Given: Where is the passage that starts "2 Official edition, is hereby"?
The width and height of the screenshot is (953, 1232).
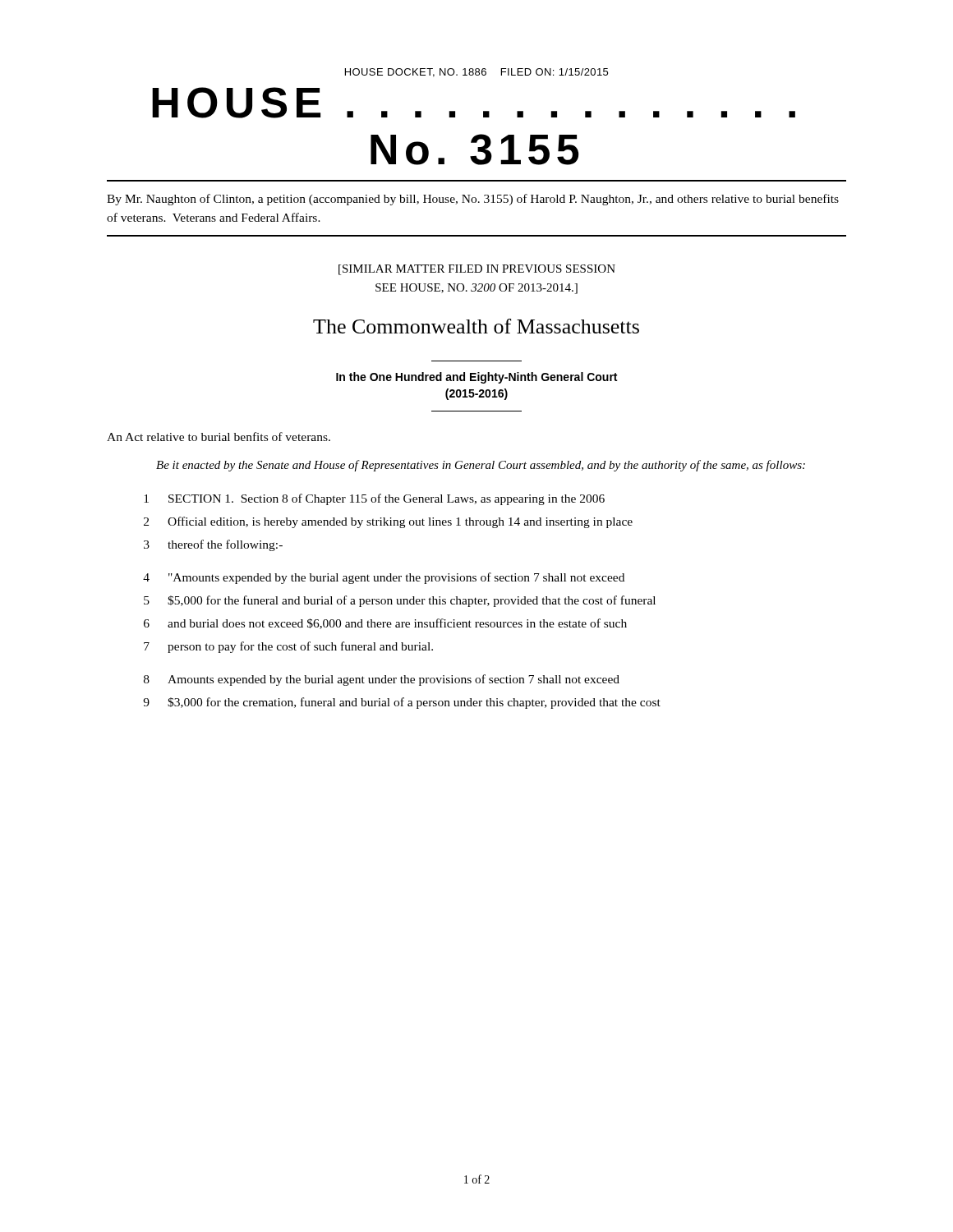Looking at the screenshot, I should 476,522.
